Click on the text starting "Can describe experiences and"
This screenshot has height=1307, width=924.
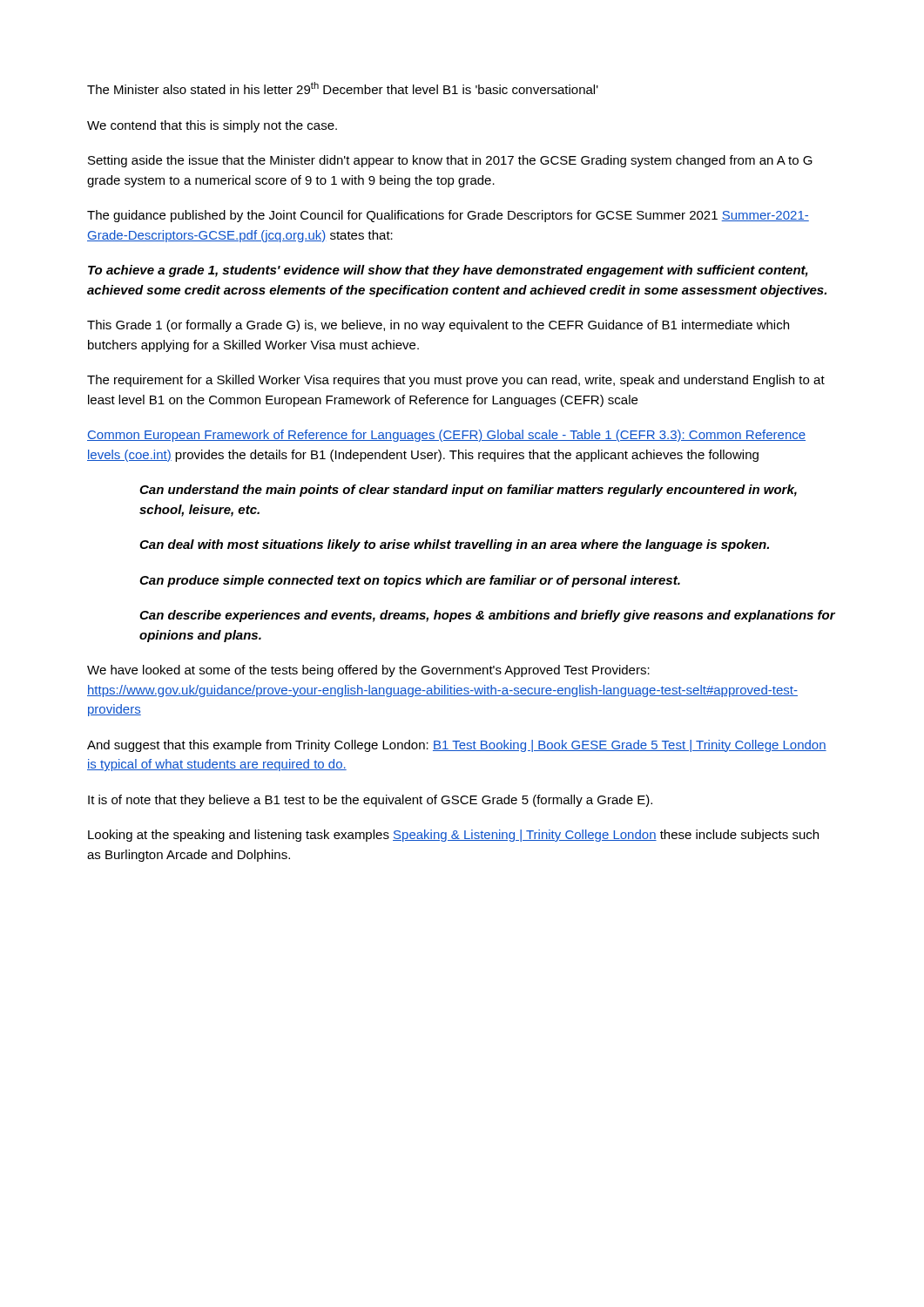point(487,625)
